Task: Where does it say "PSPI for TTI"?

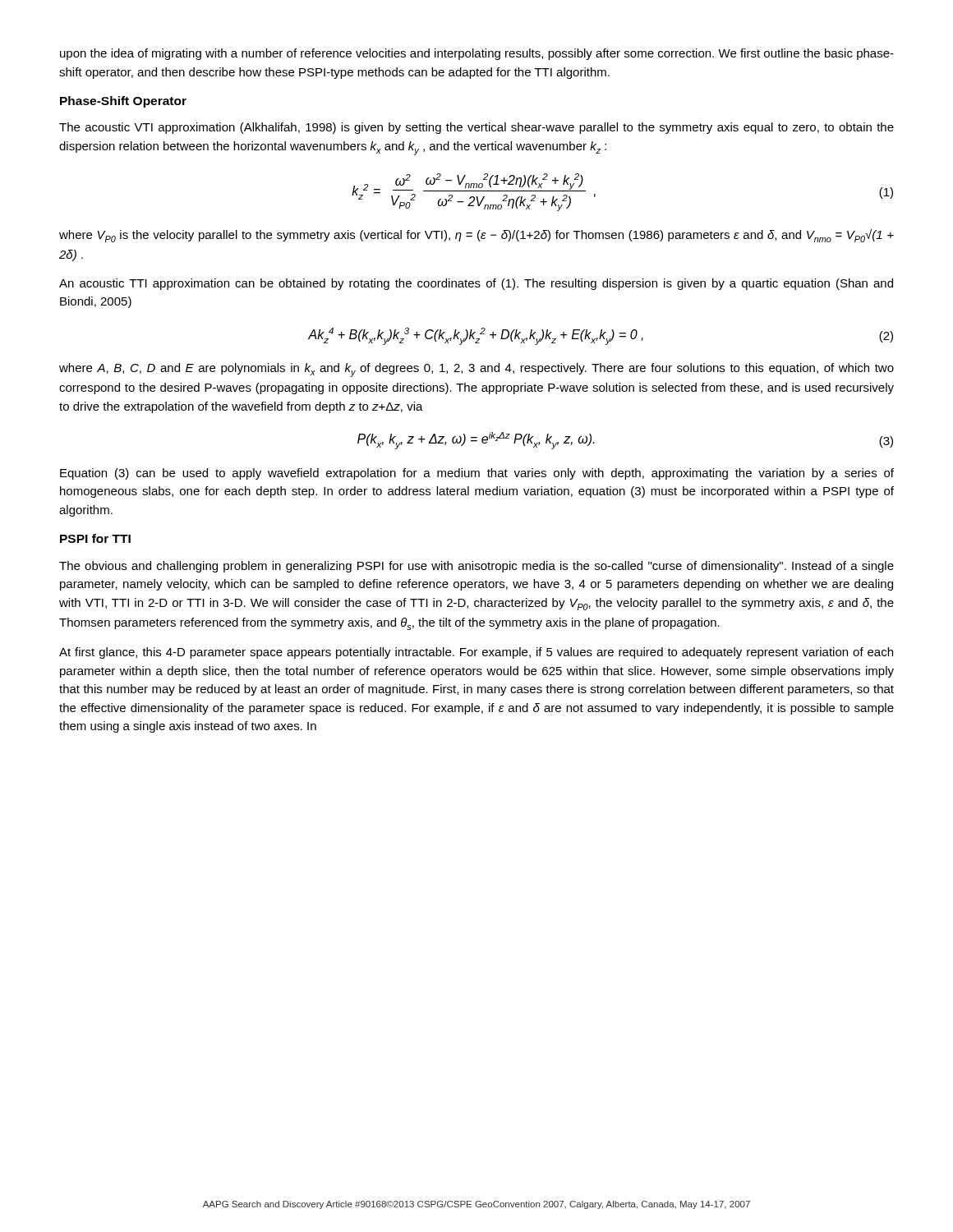Action: pyautogui.click(x=95, y=538)
